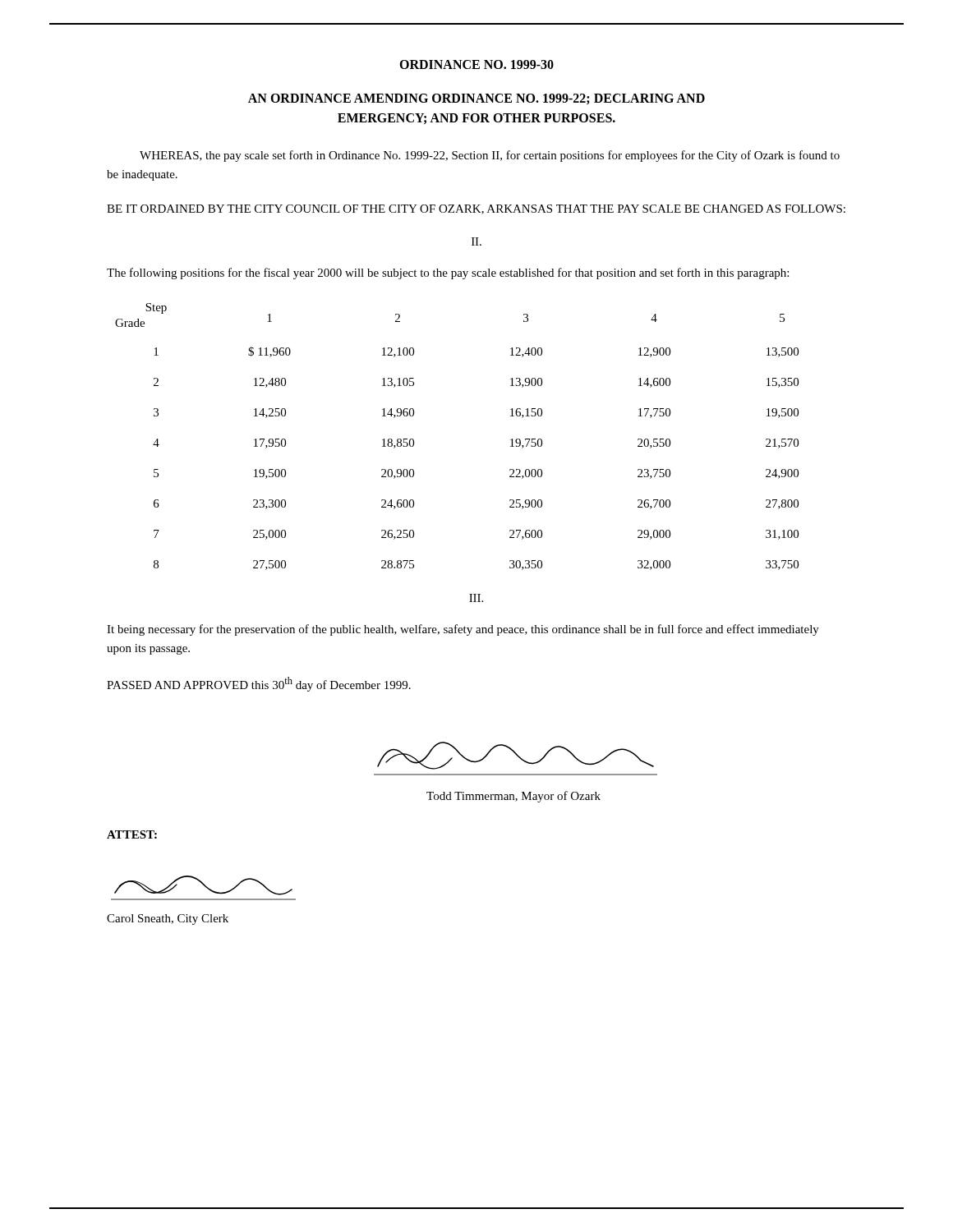This screenshot has width=953, height=1232.
Task: Click on the table containing "Step Grade"
Action: [476, 438]
